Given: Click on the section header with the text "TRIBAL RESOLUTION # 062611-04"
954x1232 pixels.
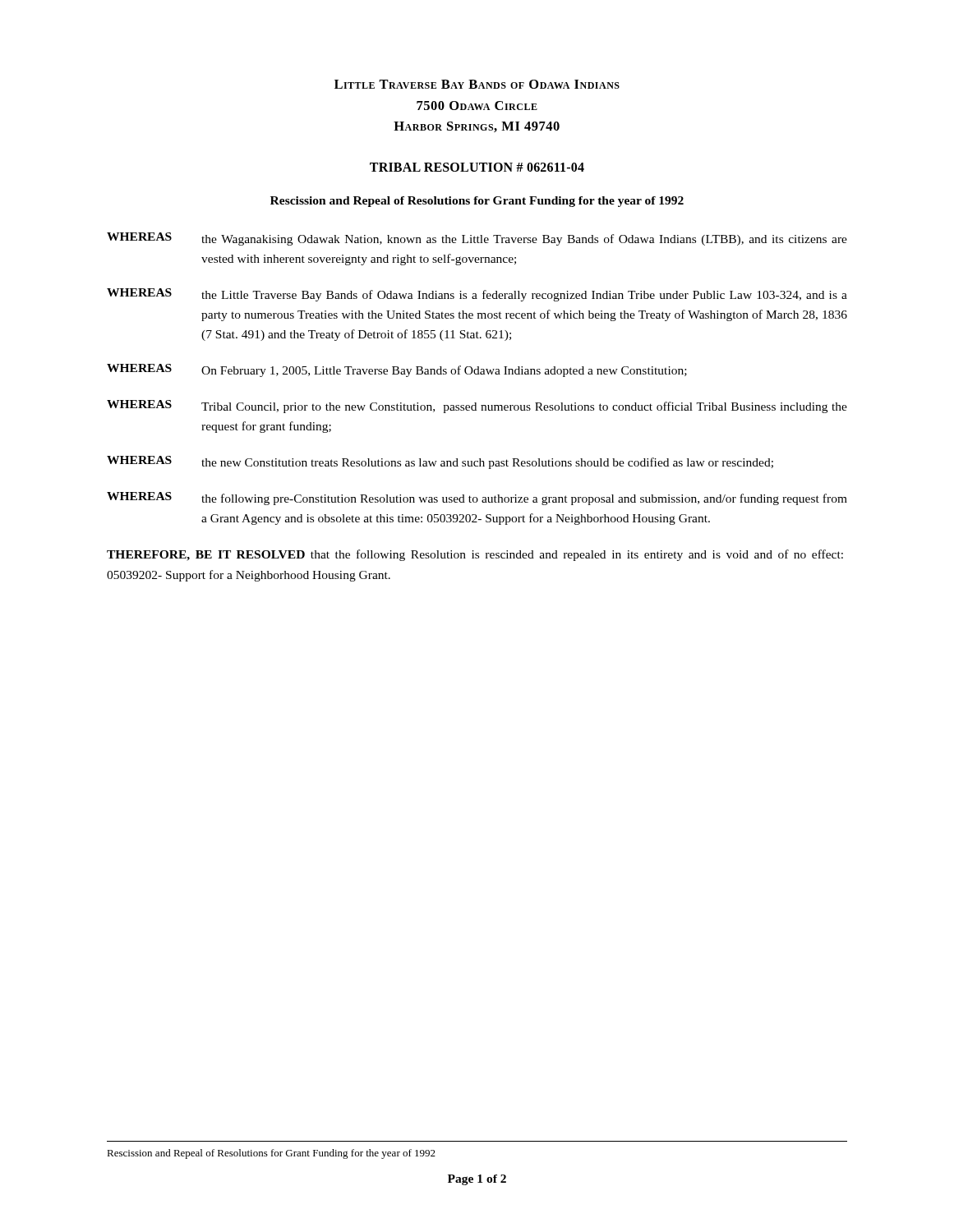Looking at the screenshot, I should (477, 167).
